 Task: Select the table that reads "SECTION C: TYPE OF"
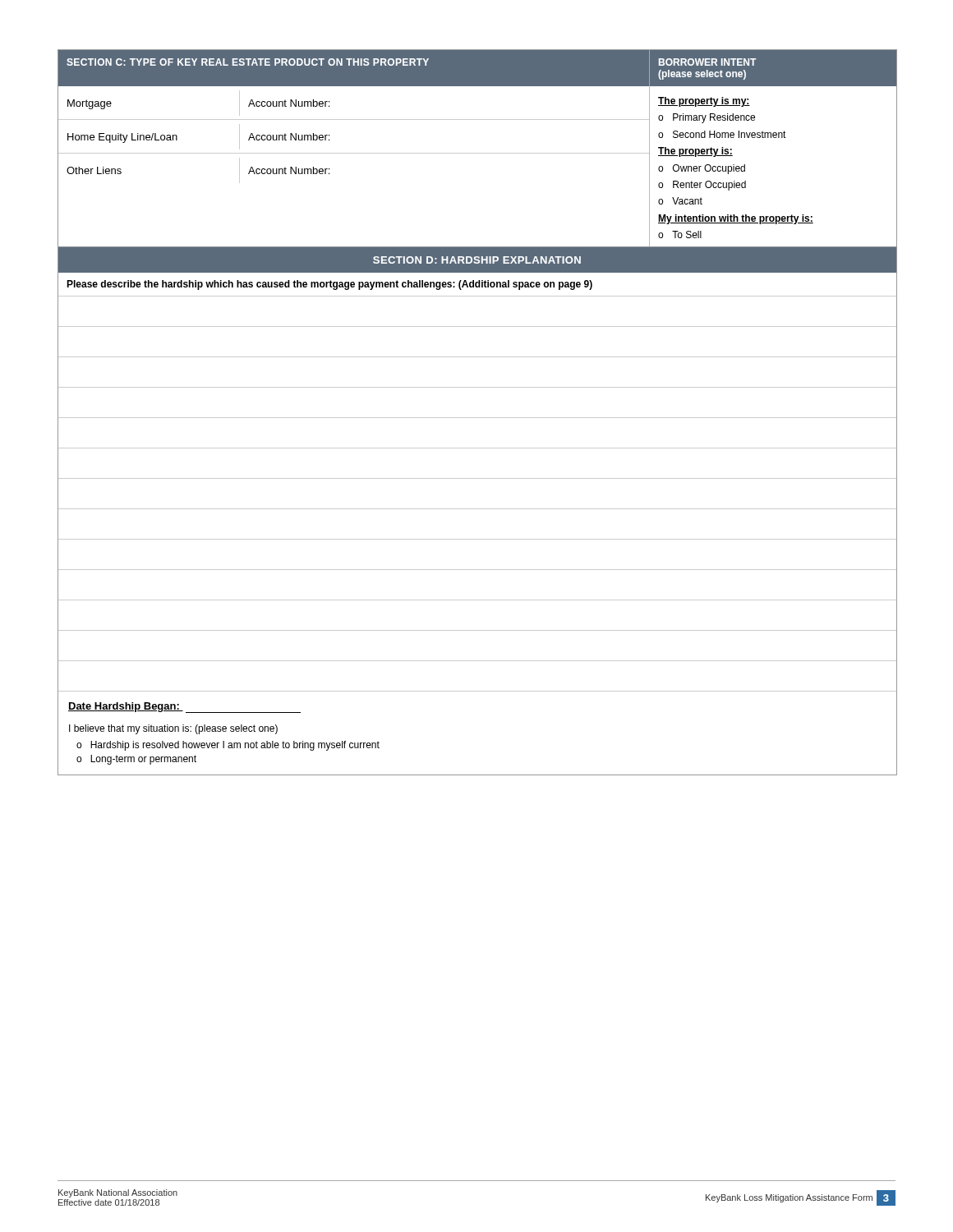coord(477,158)
